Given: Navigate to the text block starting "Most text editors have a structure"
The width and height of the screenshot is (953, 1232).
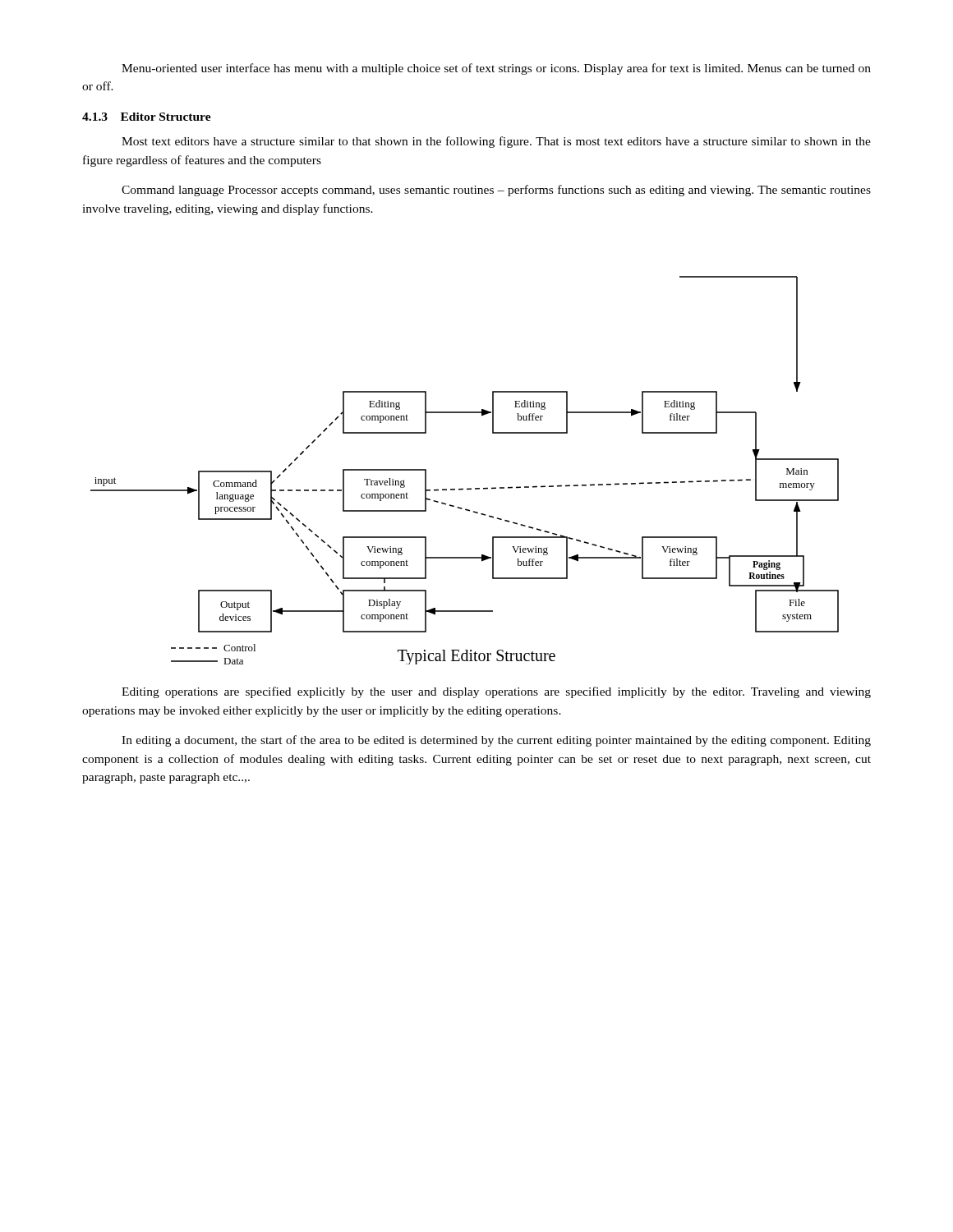Looking at the screenshot, I should 476,150.
